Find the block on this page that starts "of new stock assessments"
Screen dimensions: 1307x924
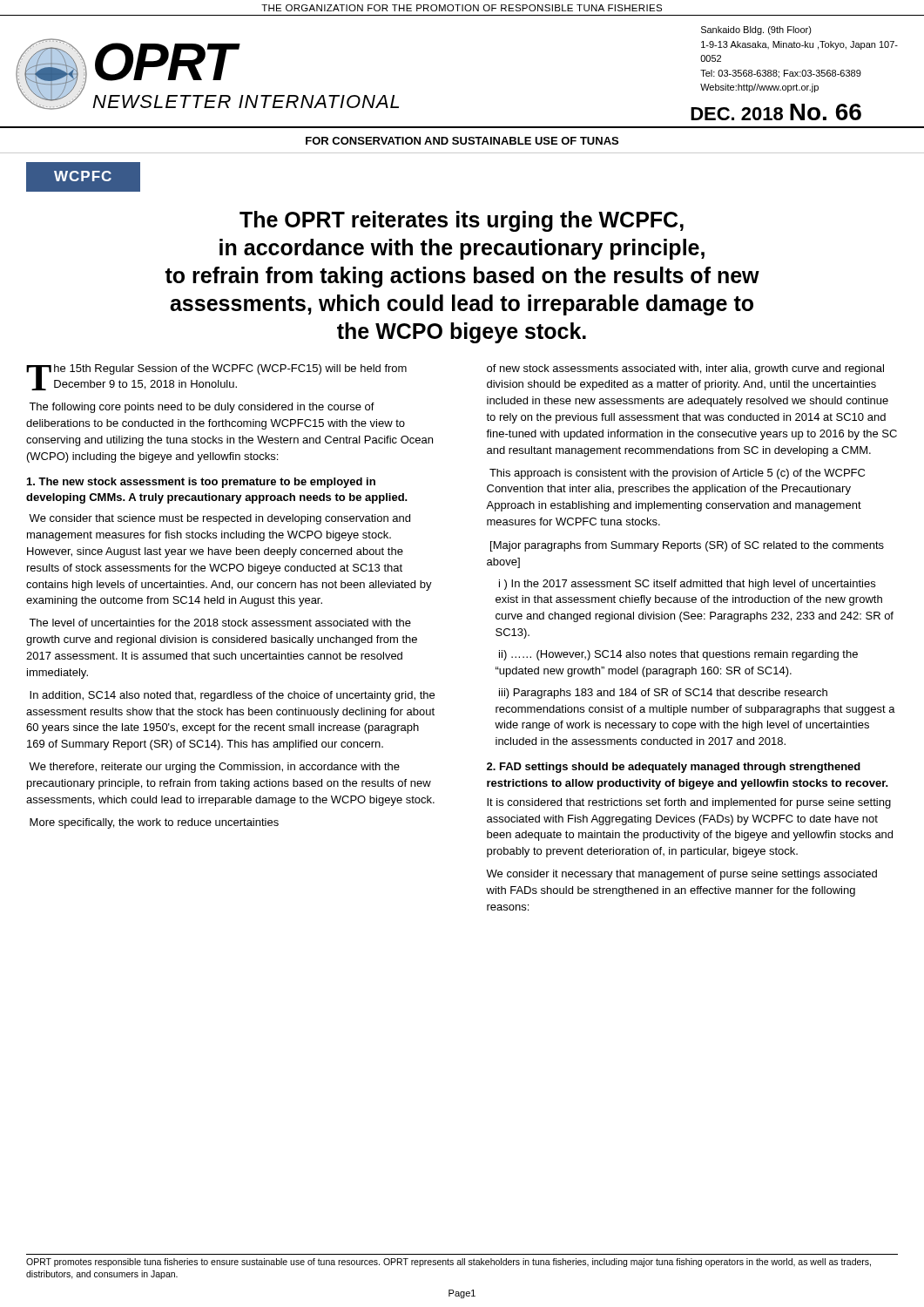(692, 409)
